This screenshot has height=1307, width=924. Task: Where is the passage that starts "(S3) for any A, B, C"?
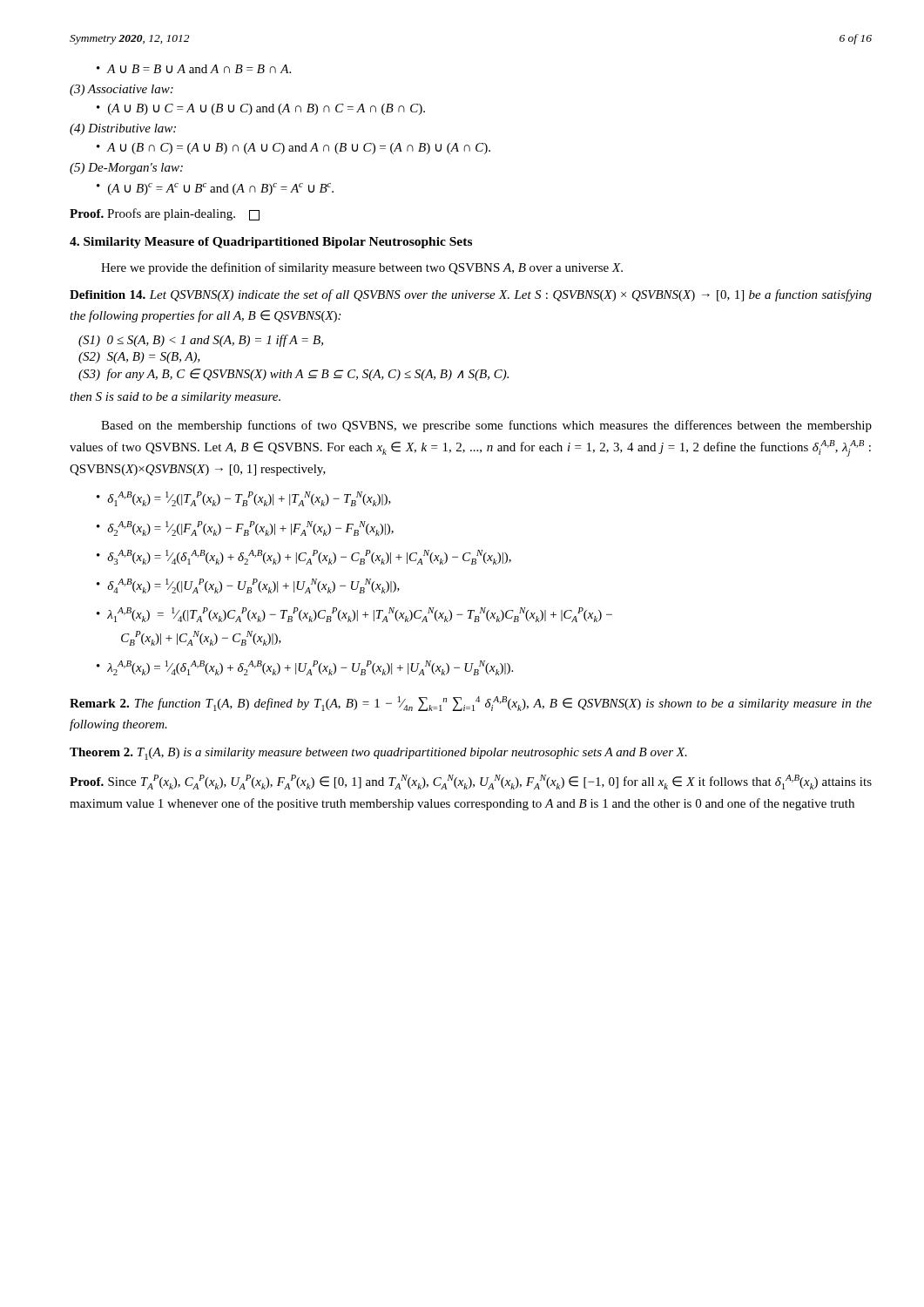(x=294, y=374)
